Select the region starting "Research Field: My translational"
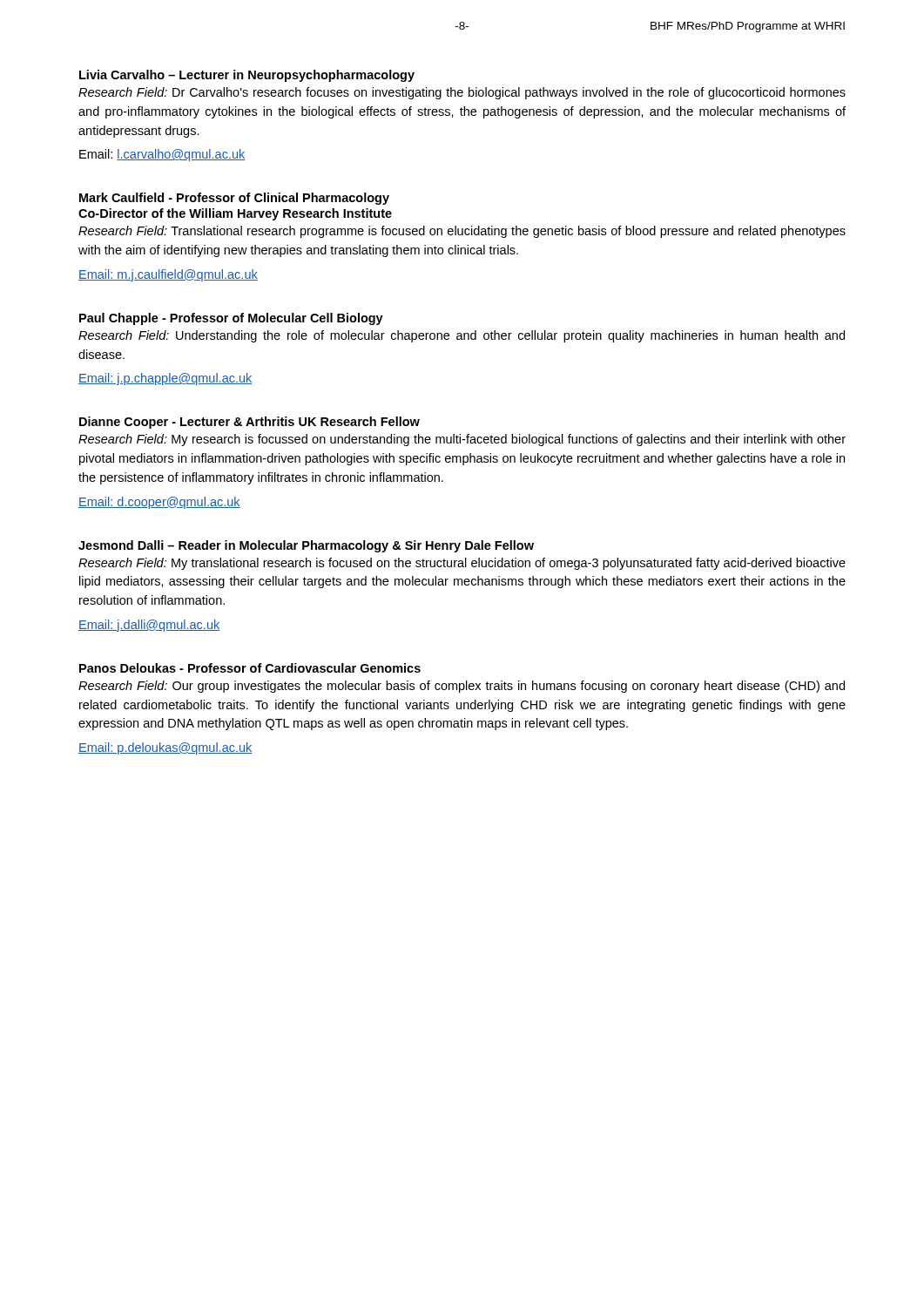The height and width of the screenshot is (1307, 924). tap(462, 581)
